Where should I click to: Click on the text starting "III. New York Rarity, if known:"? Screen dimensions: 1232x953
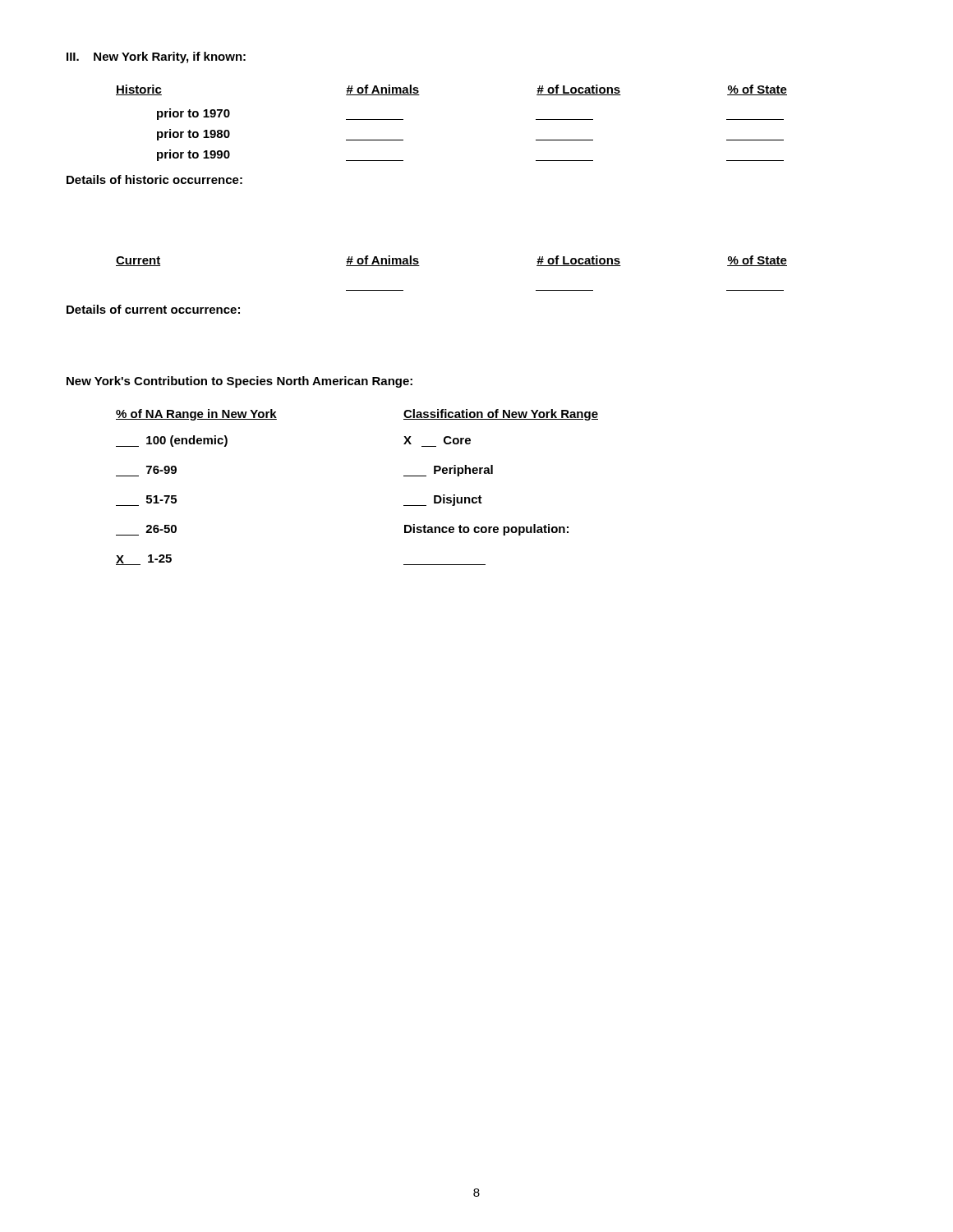pos(156,56)
